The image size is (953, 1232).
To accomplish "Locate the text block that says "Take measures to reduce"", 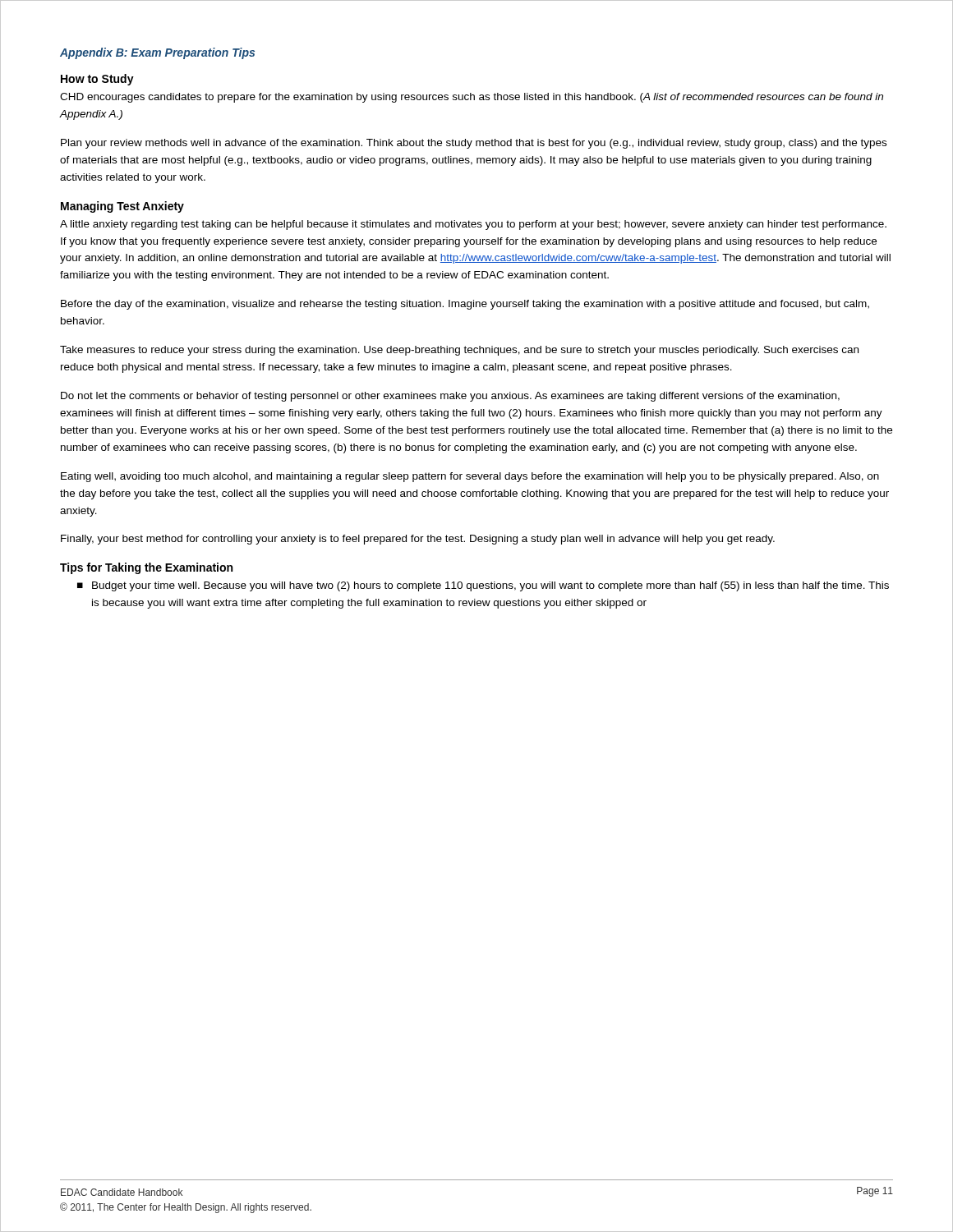I will [x=460, y=358].
